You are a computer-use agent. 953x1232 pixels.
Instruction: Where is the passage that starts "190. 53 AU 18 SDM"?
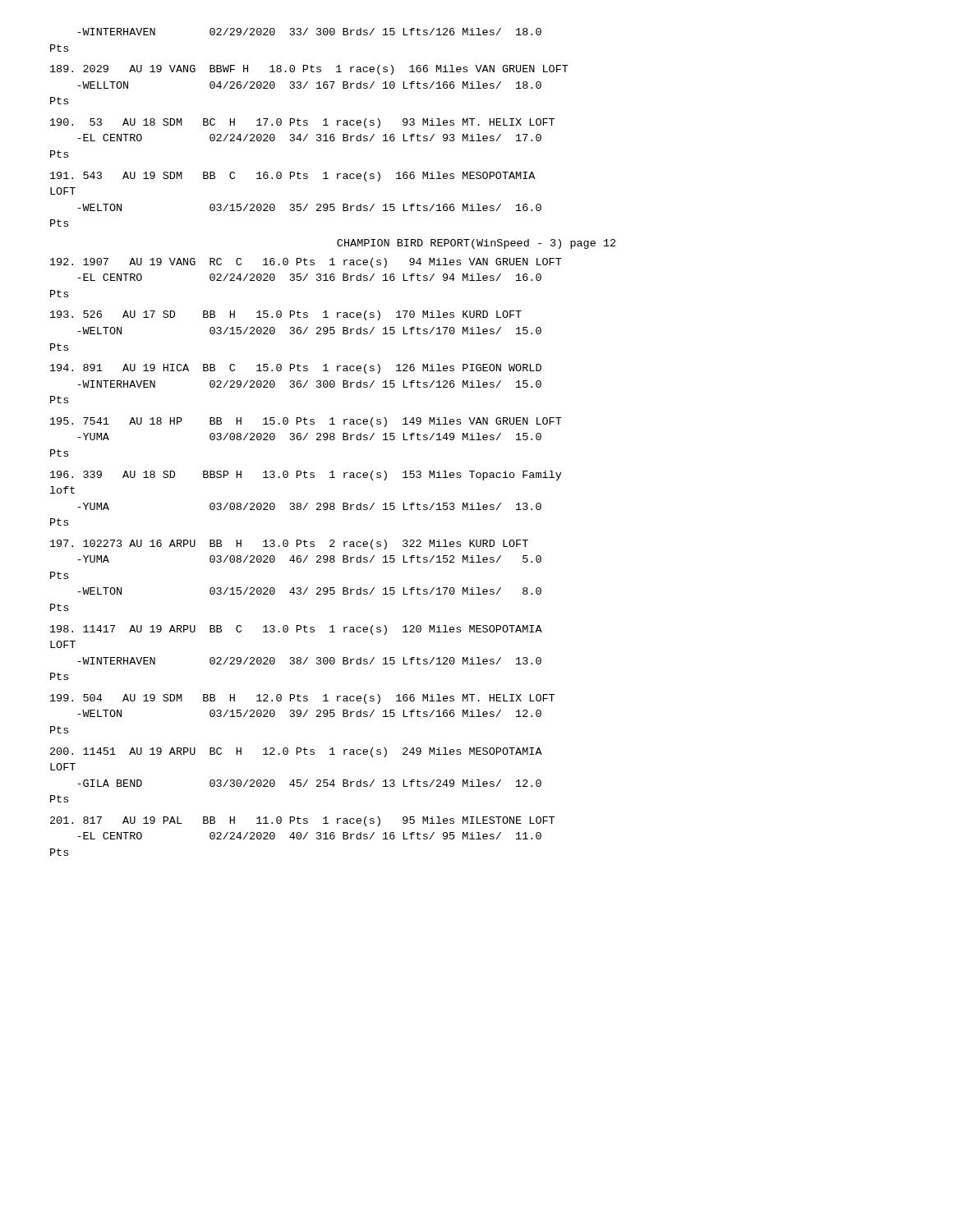[302, 139]
